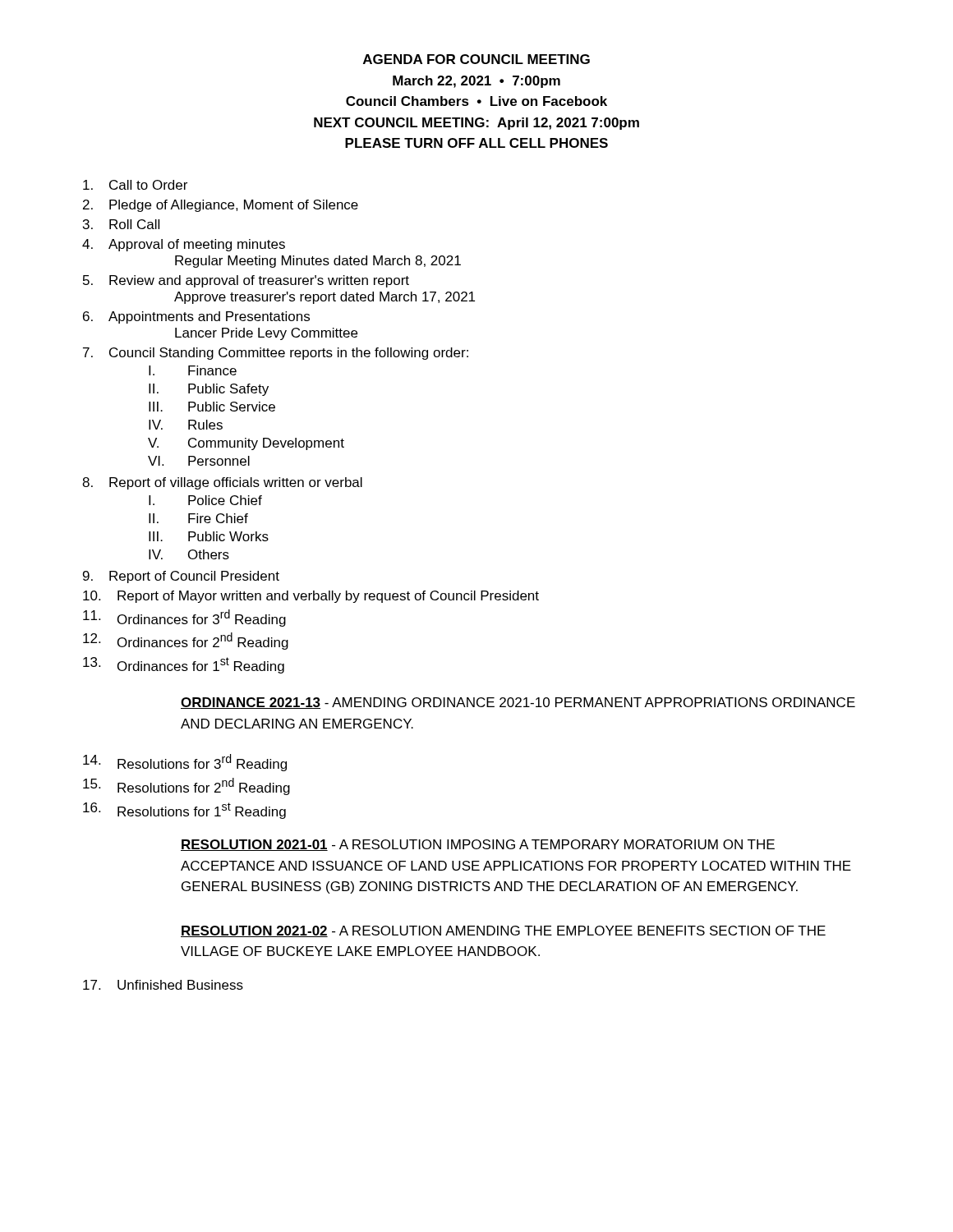Point to "17. Unfinished Business"

[x=163, y=985]
